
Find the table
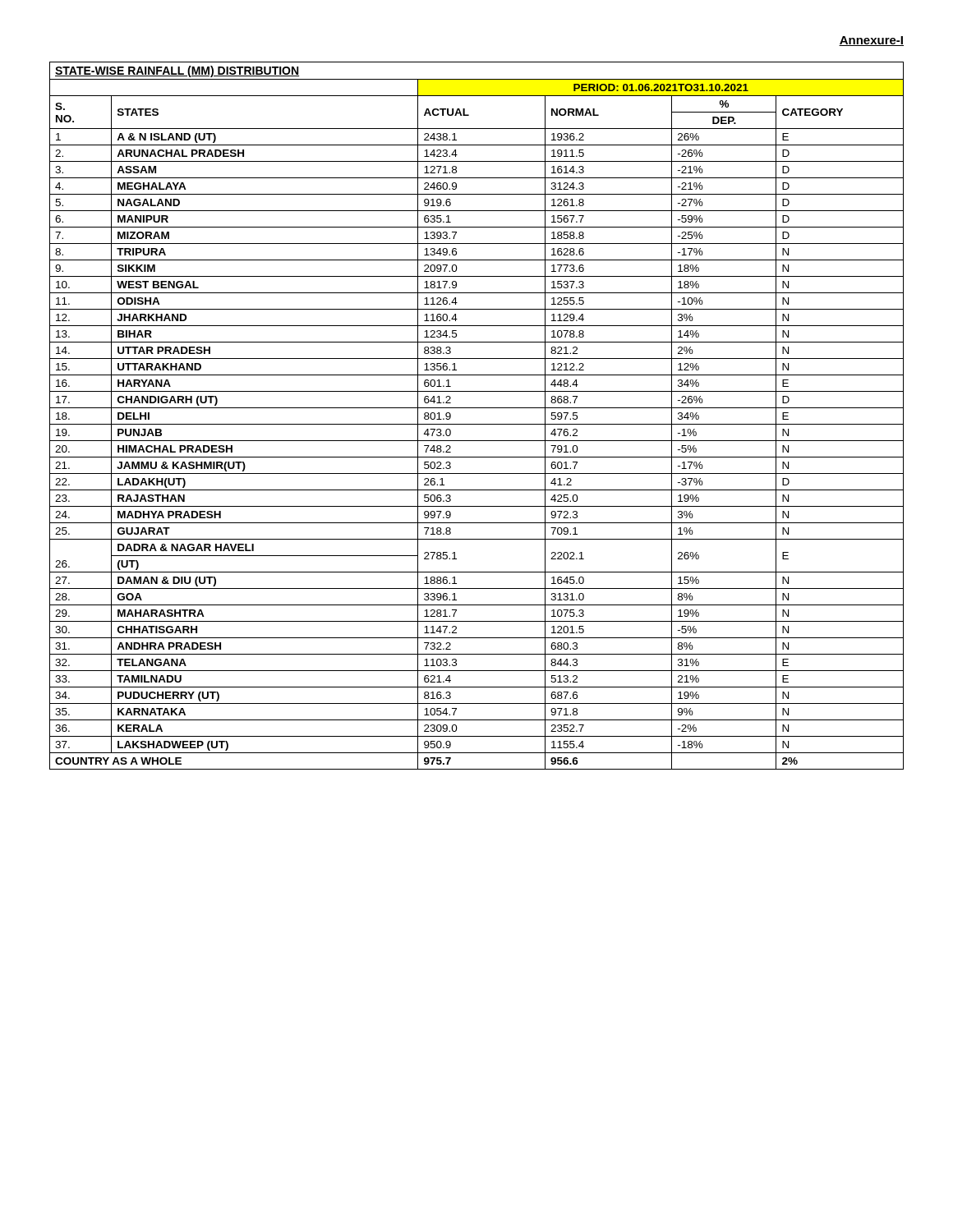(x=476, y=416)
